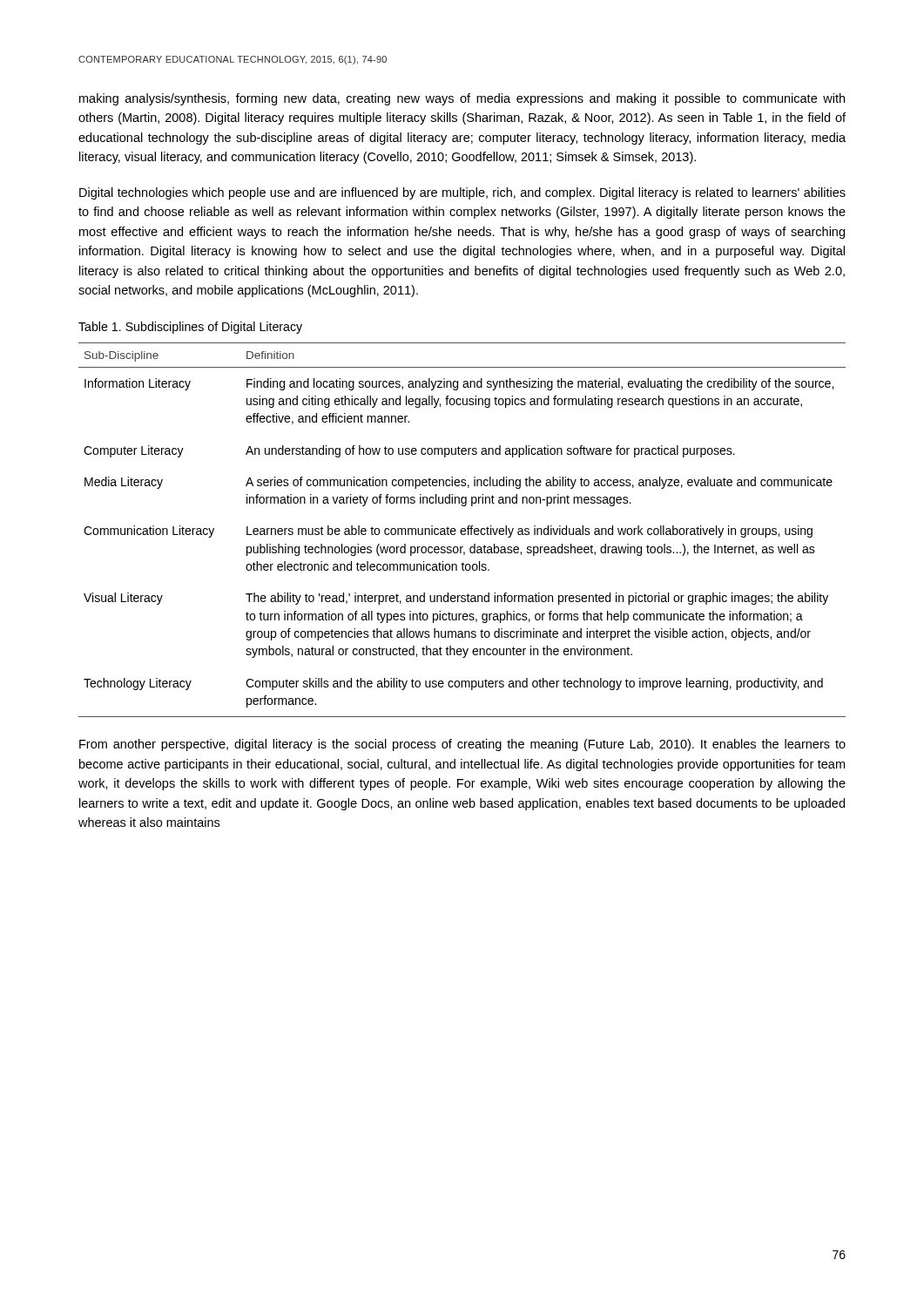Where does it say "Table 1. Subdisciplines of Digital Literacy"?

click(190, 326)
